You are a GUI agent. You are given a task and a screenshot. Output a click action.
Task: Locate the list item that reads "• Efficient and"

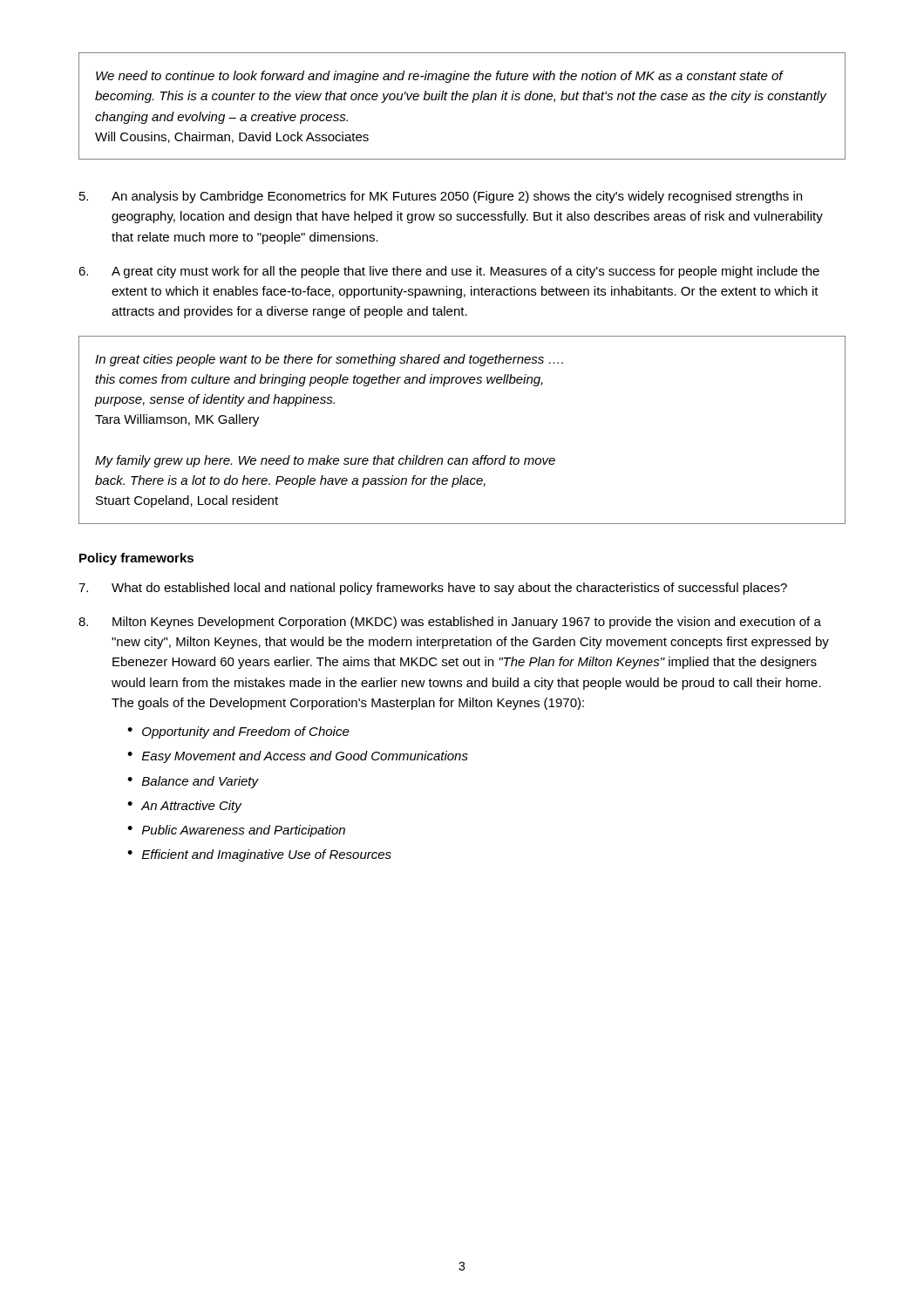click(259, 854)
